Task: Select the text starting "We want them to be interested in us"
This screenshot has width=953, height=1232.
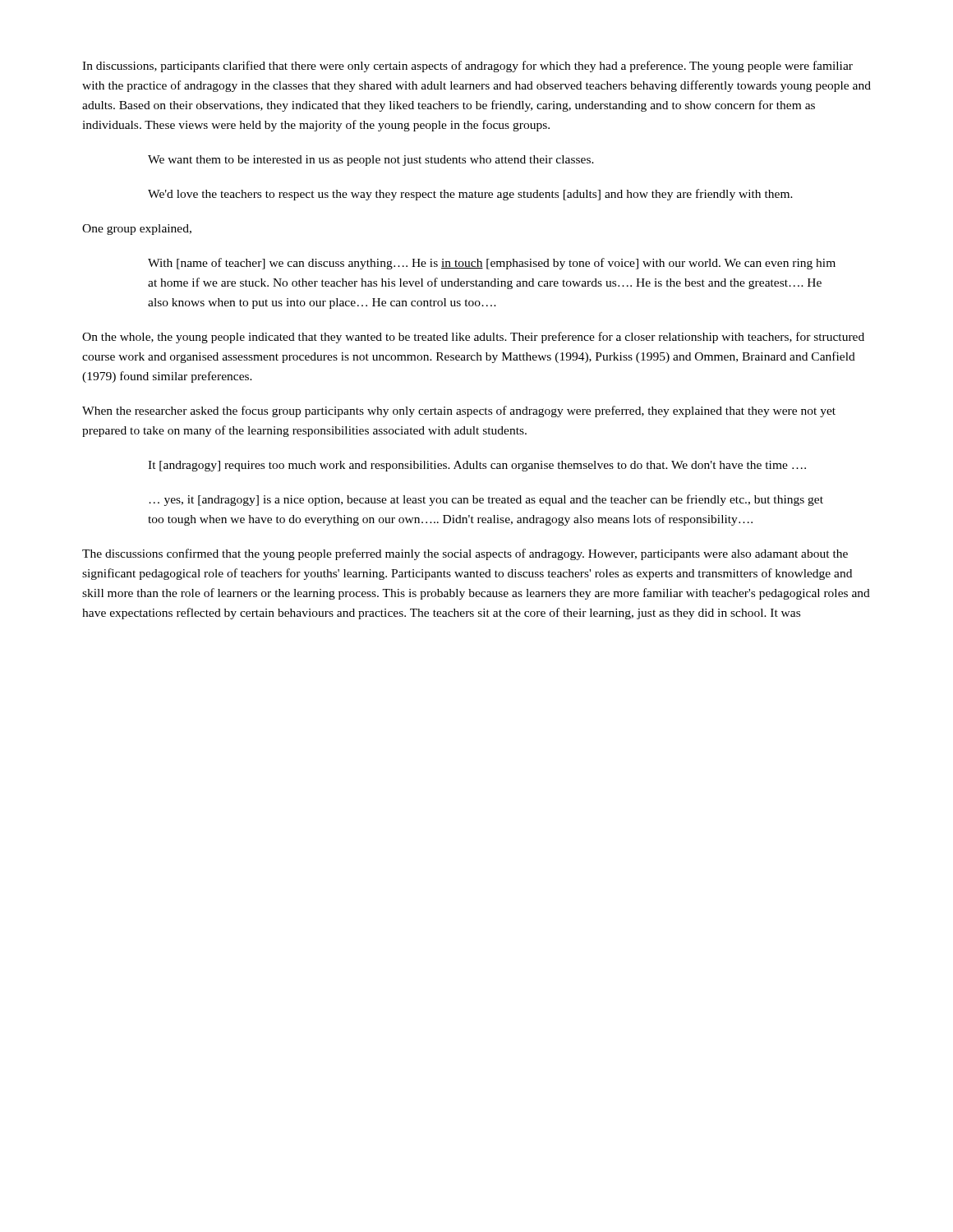Action: 371,159
